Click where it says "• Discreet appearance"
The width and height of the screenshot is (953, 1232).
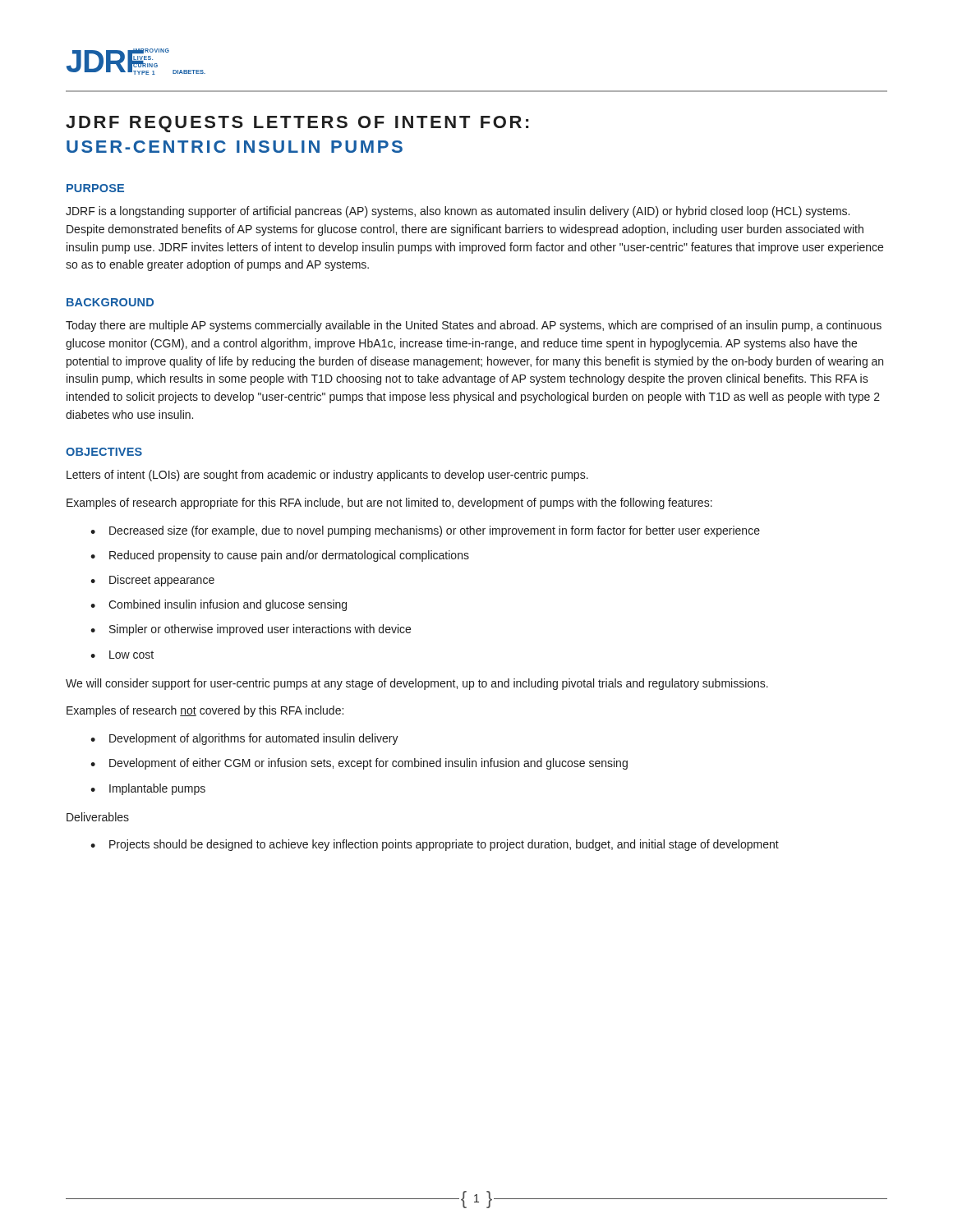click(x=152, y=582)
